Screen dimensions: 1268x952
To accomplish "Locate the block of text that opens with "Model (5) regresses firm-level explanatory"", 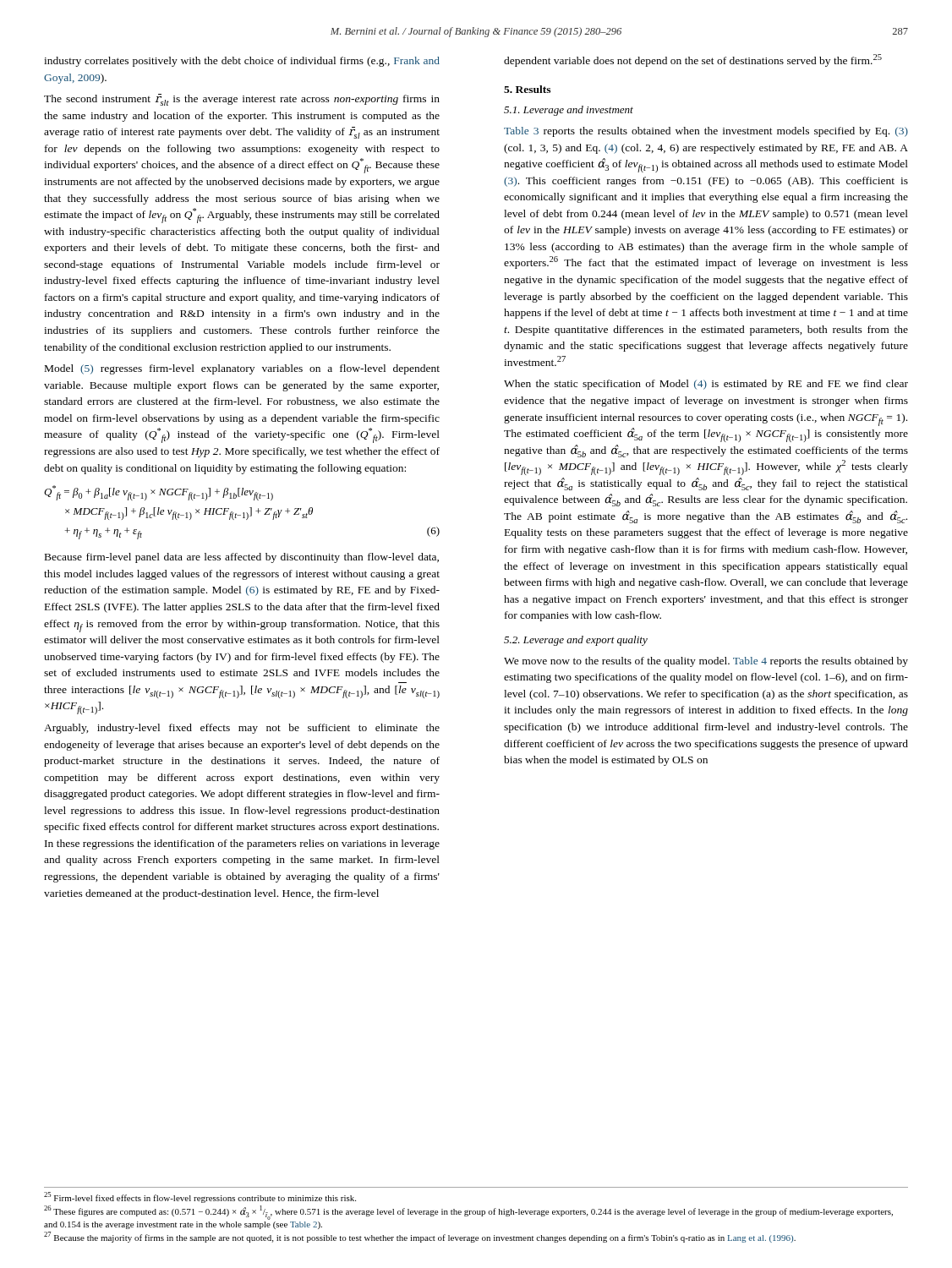I will tap(242, 418).
